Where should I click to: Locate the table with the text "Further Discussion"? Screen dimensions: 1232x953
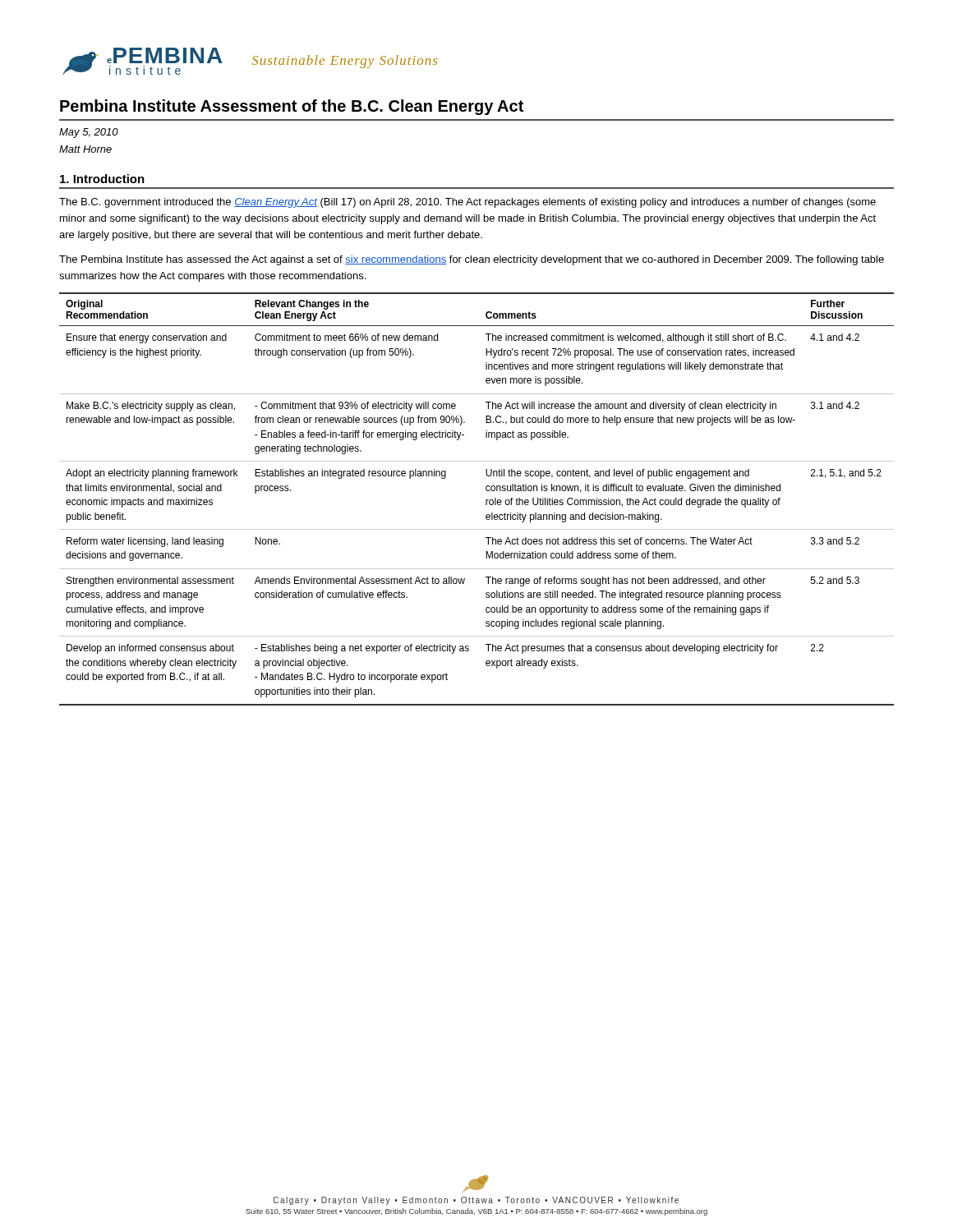(x=476, y=499)
